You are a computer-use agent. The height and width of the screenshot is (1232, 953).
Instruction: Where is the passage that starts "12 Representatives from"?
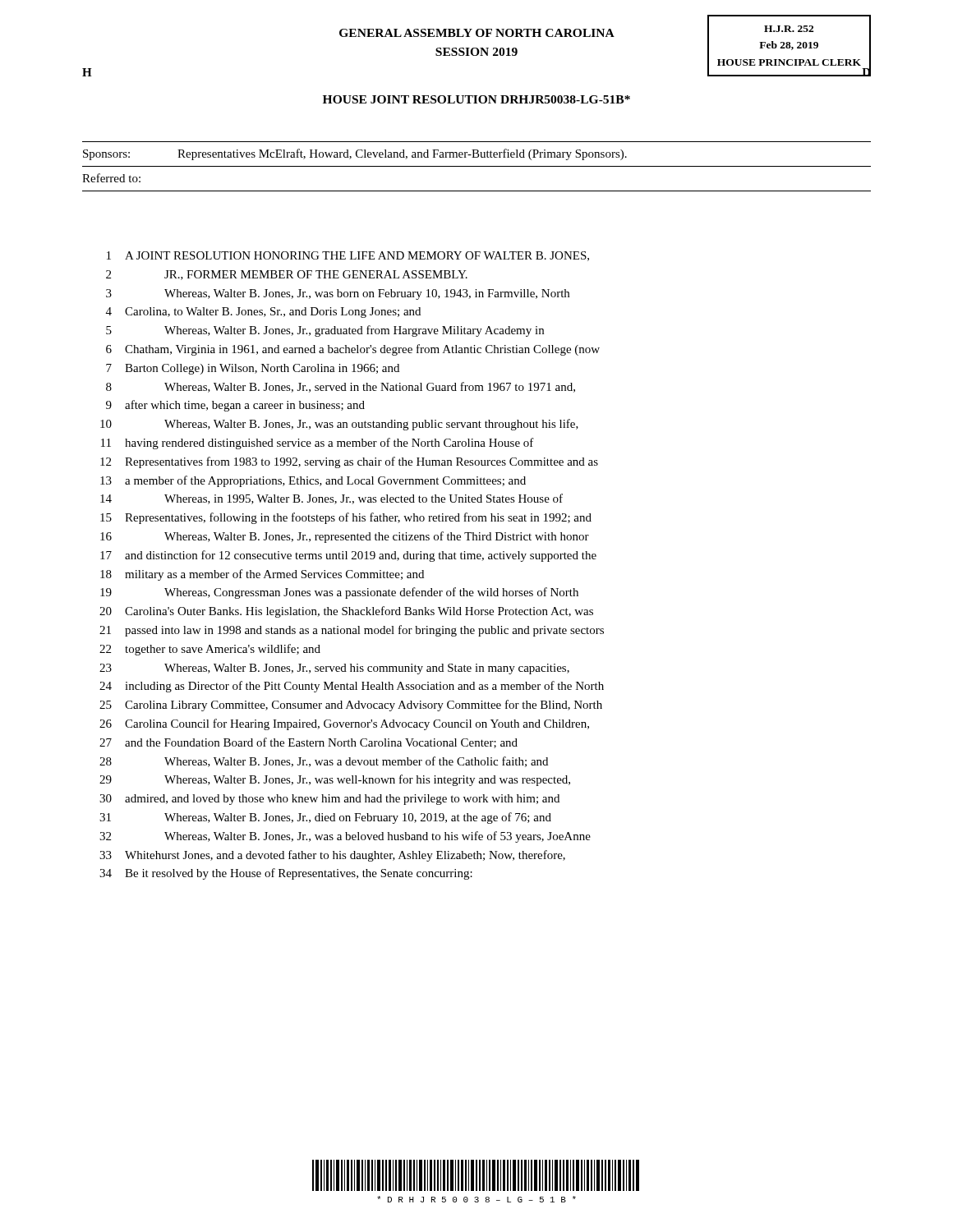pyautogui.click(x=476, y=462)
